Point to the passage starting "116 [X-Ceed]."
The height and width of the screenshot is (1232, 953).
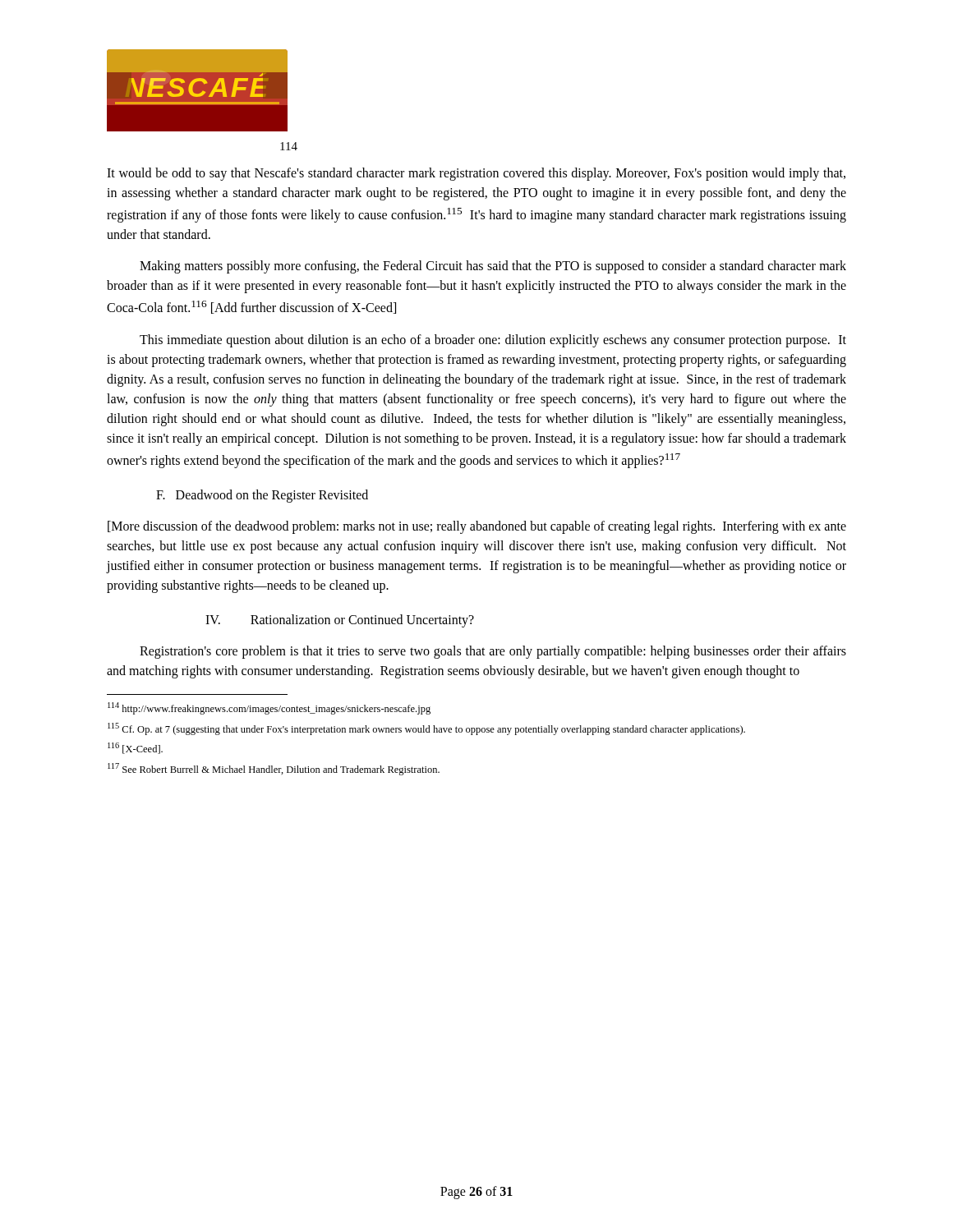pyautogui.click(x=135, y=748)
